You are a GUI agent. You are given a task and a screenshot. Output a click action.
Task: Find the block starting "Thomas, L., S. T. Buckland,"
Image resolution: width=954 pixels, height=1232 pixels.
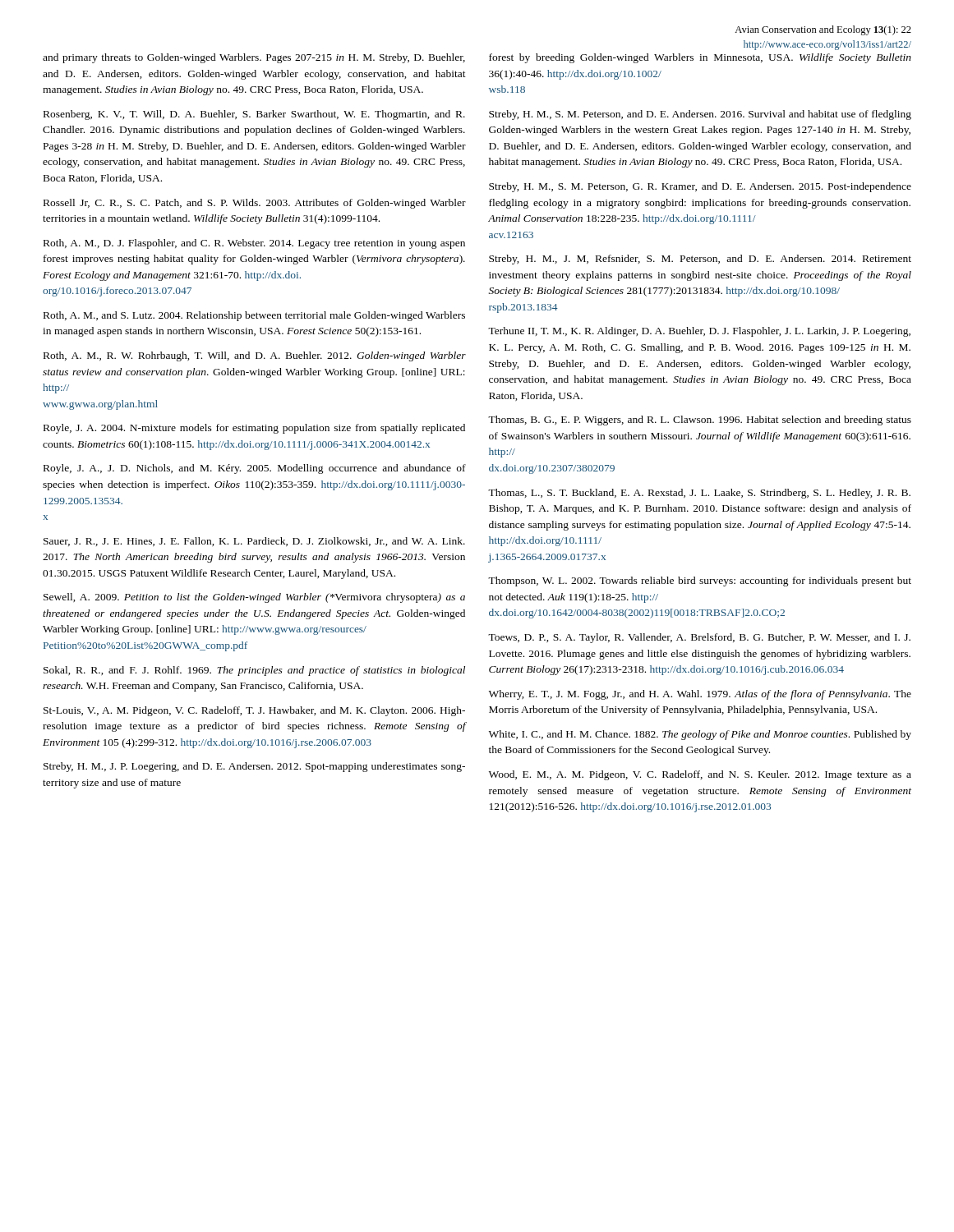pyautogui.click(x=700, y=524)
